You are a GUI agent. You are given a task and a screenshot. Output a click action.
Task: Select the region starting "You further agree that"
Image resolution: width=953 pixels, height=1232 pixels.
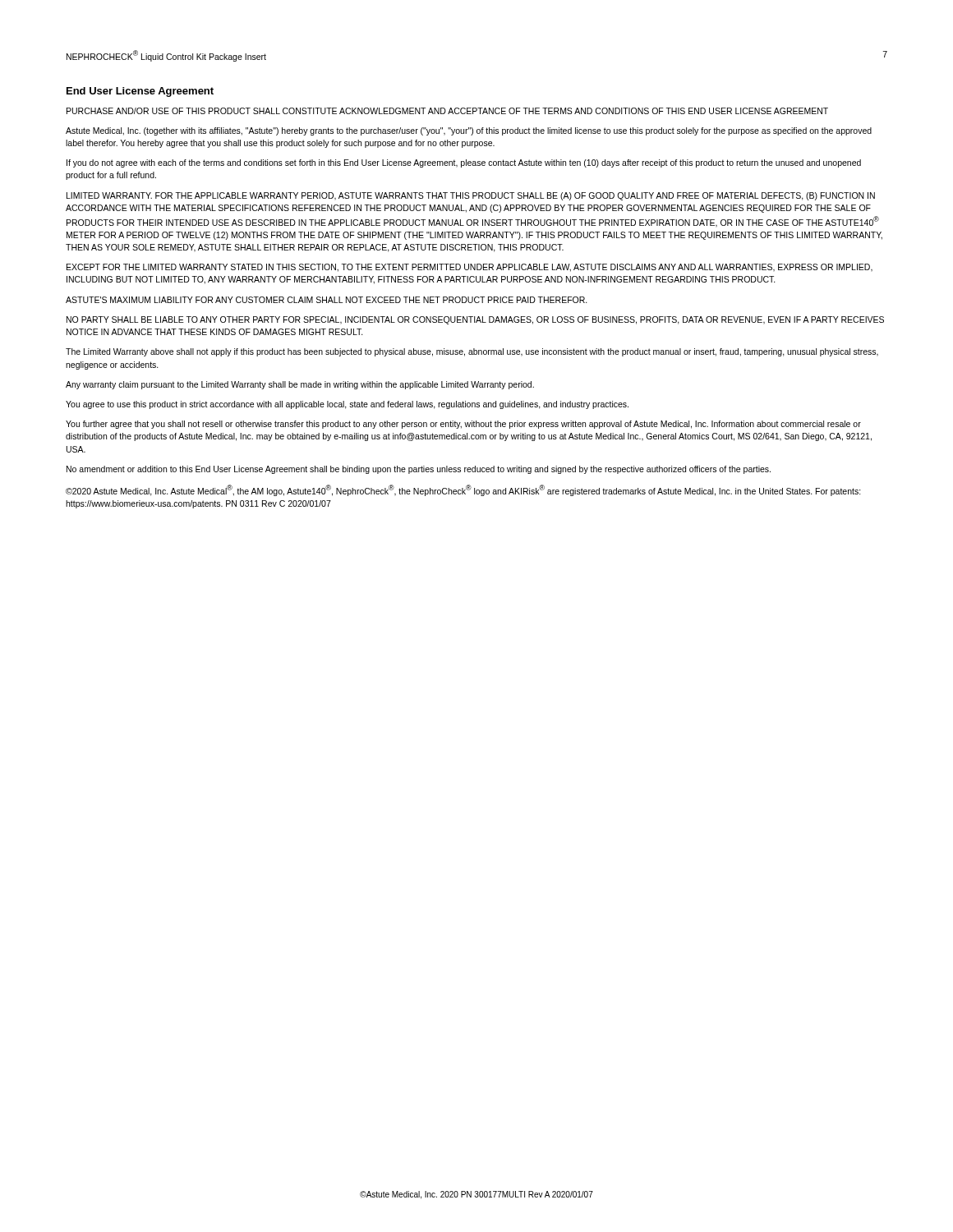click(x=469, y=436)
